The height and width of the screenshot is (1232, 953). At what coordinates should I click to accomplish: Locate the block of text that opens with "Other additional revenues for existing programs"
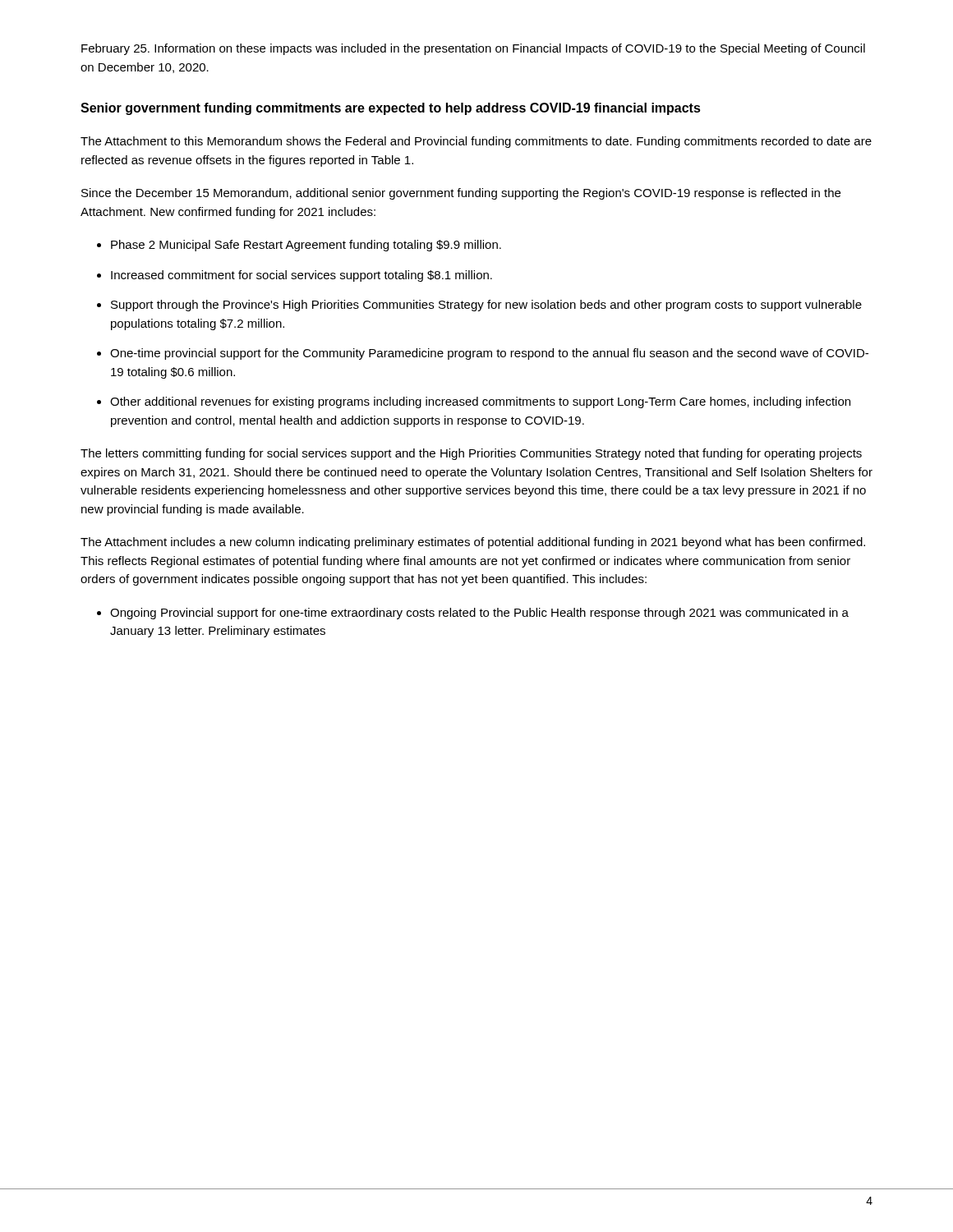[481, 411]
